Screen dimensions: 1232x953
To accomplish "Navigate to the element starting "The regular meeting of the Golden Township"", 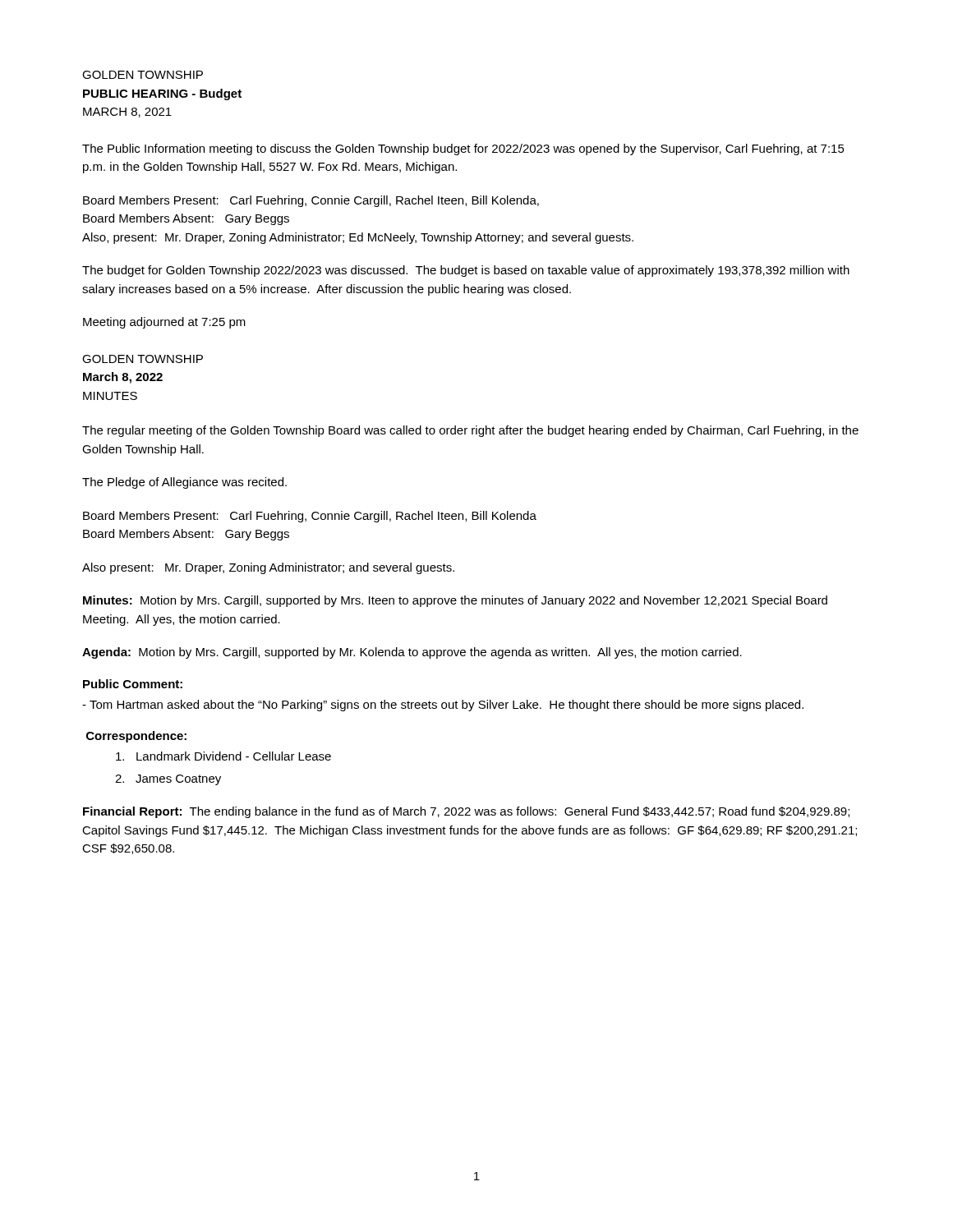I will (x=470, y=439).
